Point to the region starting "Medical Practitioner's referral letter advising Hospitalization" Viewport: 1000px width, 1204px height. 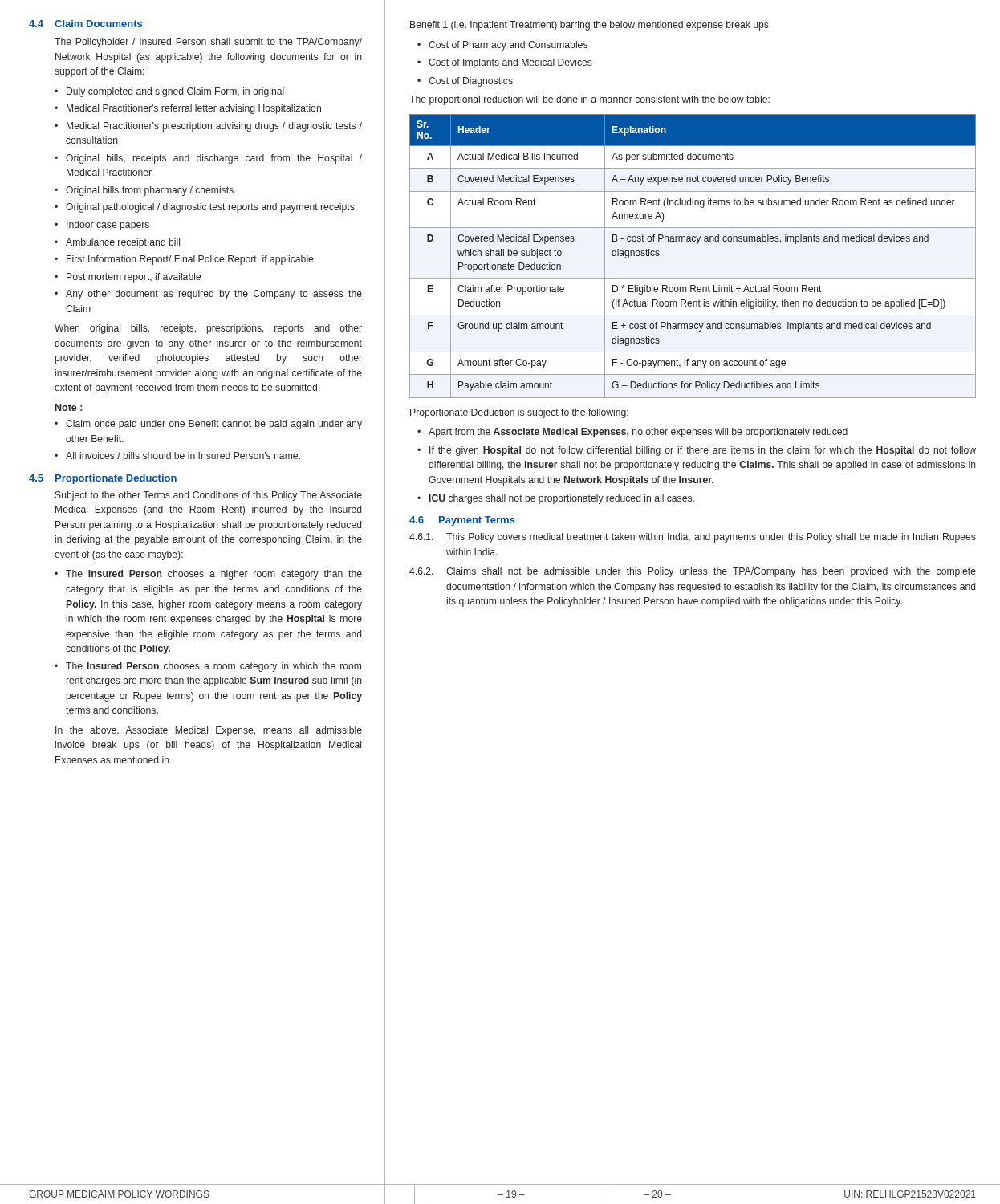point(194,109)
